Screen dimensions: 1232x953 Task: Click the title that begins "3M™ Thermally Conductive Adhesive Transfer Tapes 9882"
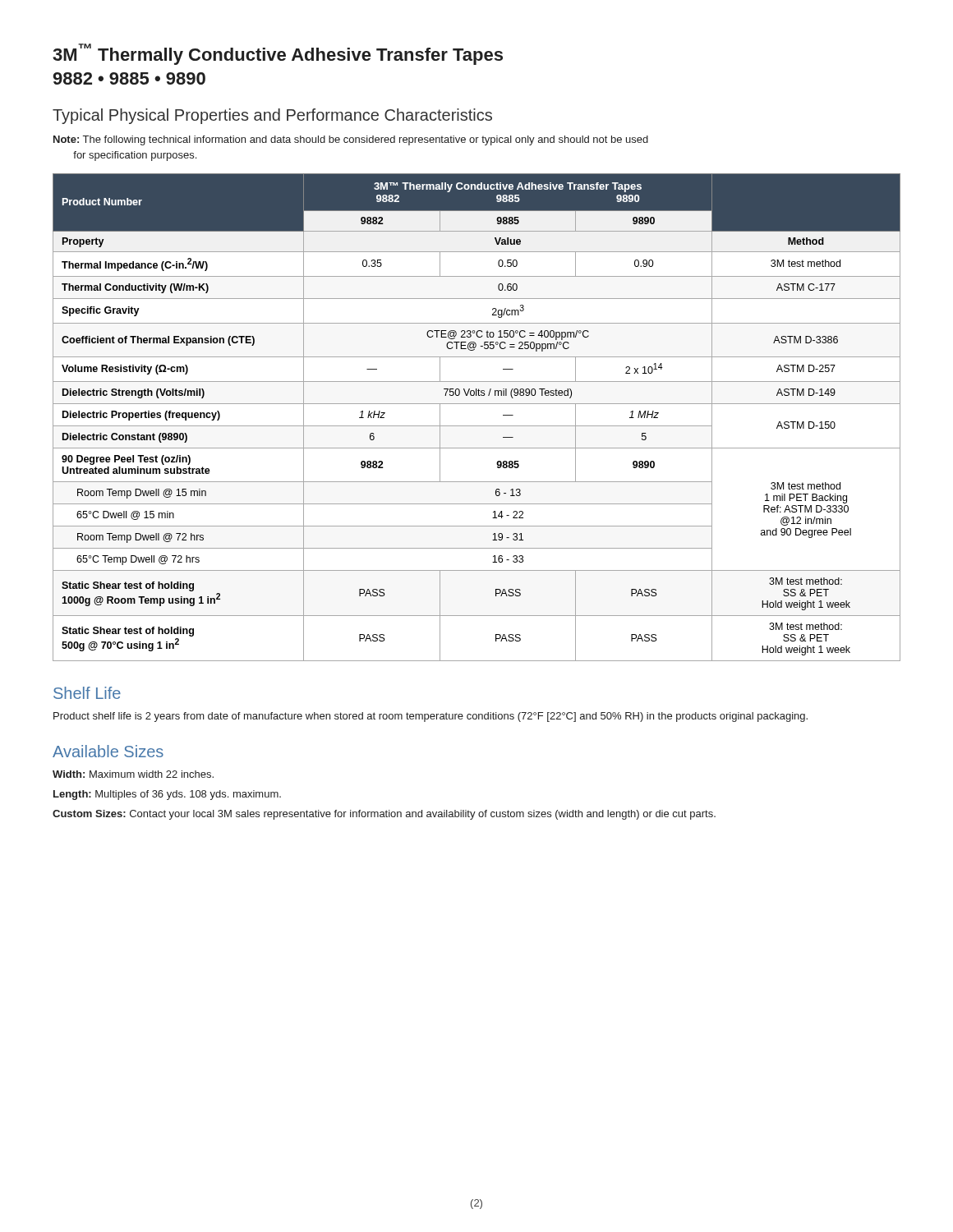476,65
